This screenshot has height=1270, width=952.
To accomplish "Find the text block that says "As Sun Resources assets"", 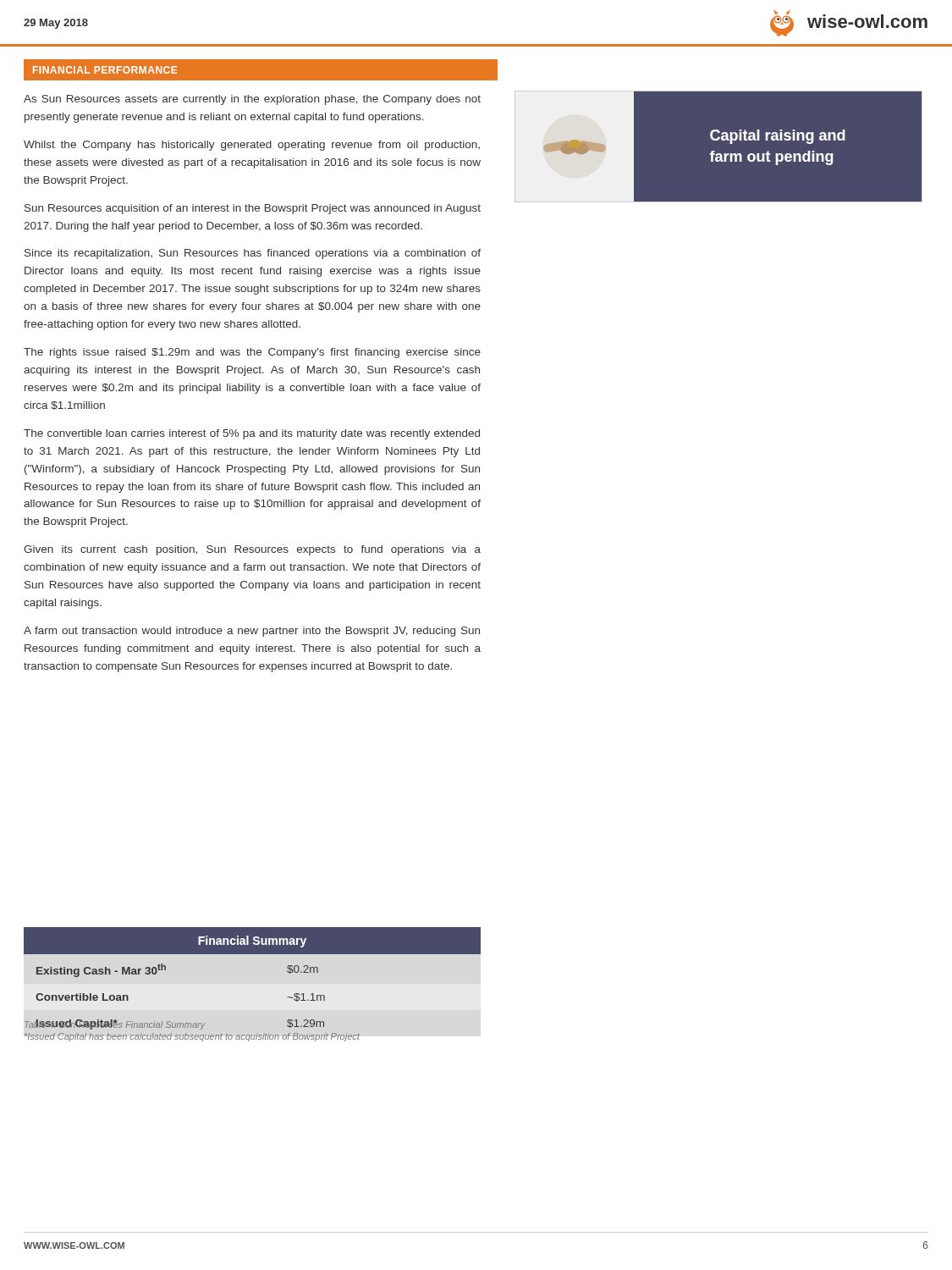I will [252, 108].
